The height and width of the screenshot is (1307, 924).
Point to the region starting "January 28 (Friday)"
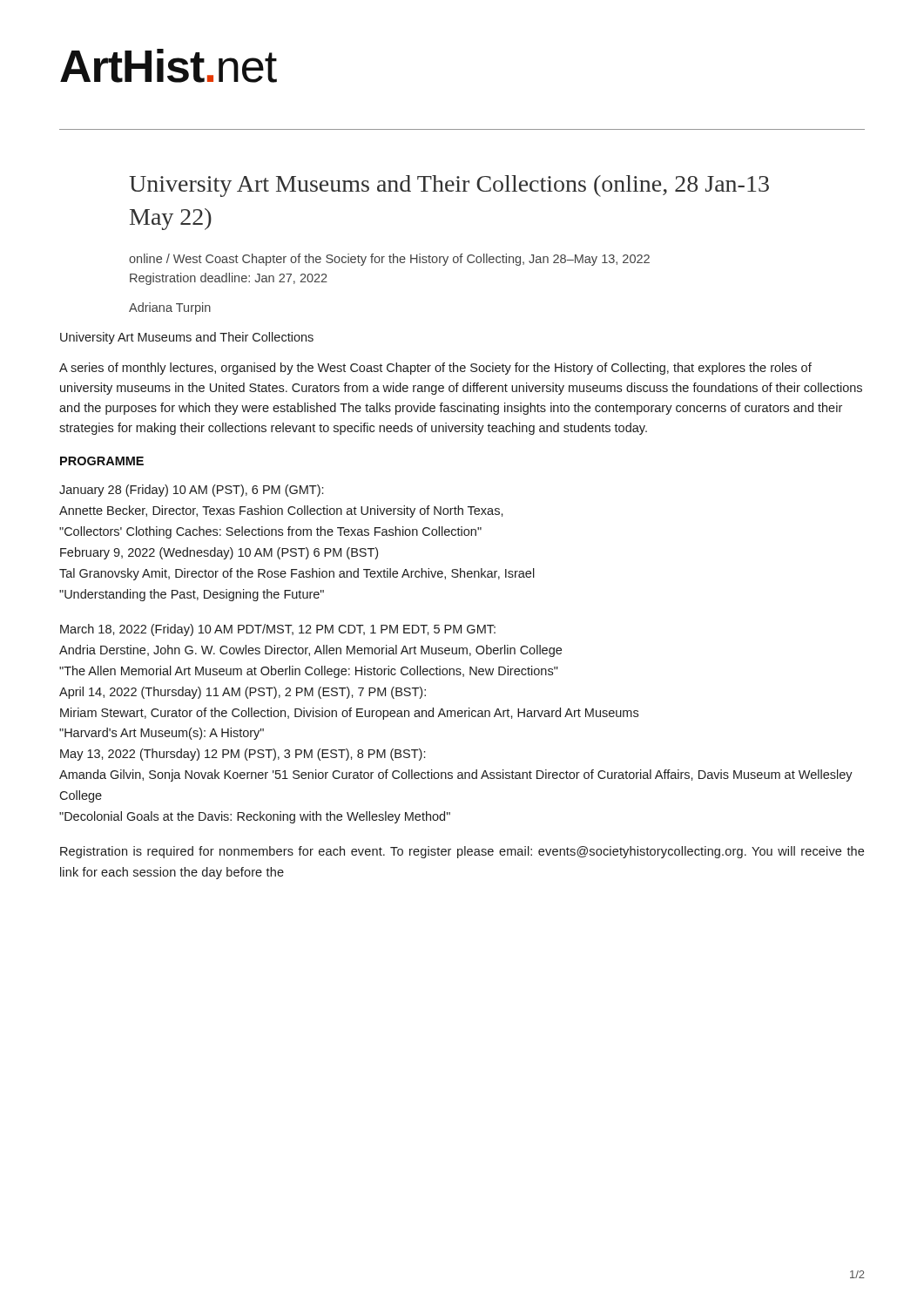297,542
